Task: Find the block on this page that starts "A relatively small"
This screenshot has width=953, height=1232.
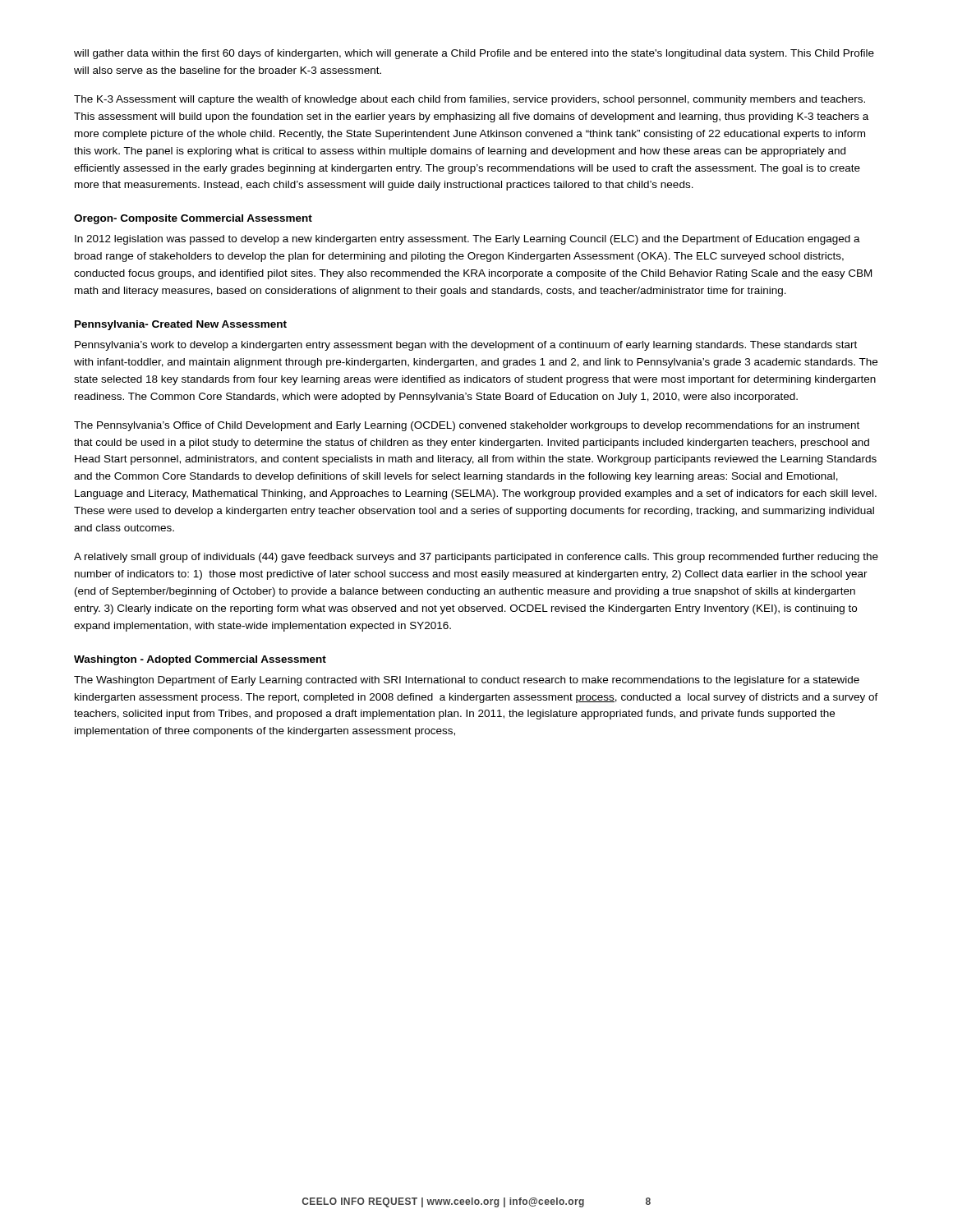Action: point(476,591)
